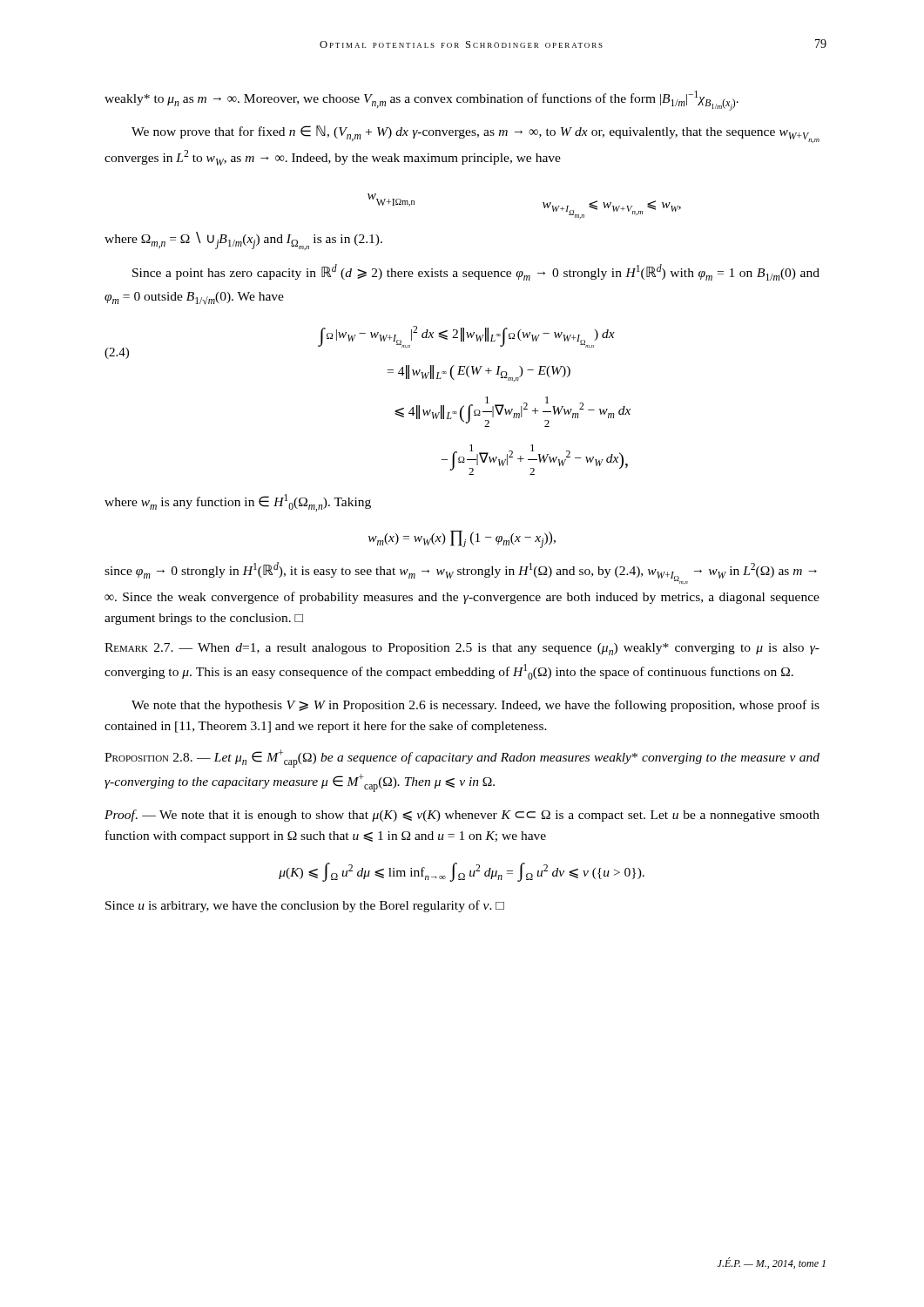Locate the element starting "Since u is arbitrary, we have"
The width and height of the screenshot is (924, 1307).
click(462, 905)
